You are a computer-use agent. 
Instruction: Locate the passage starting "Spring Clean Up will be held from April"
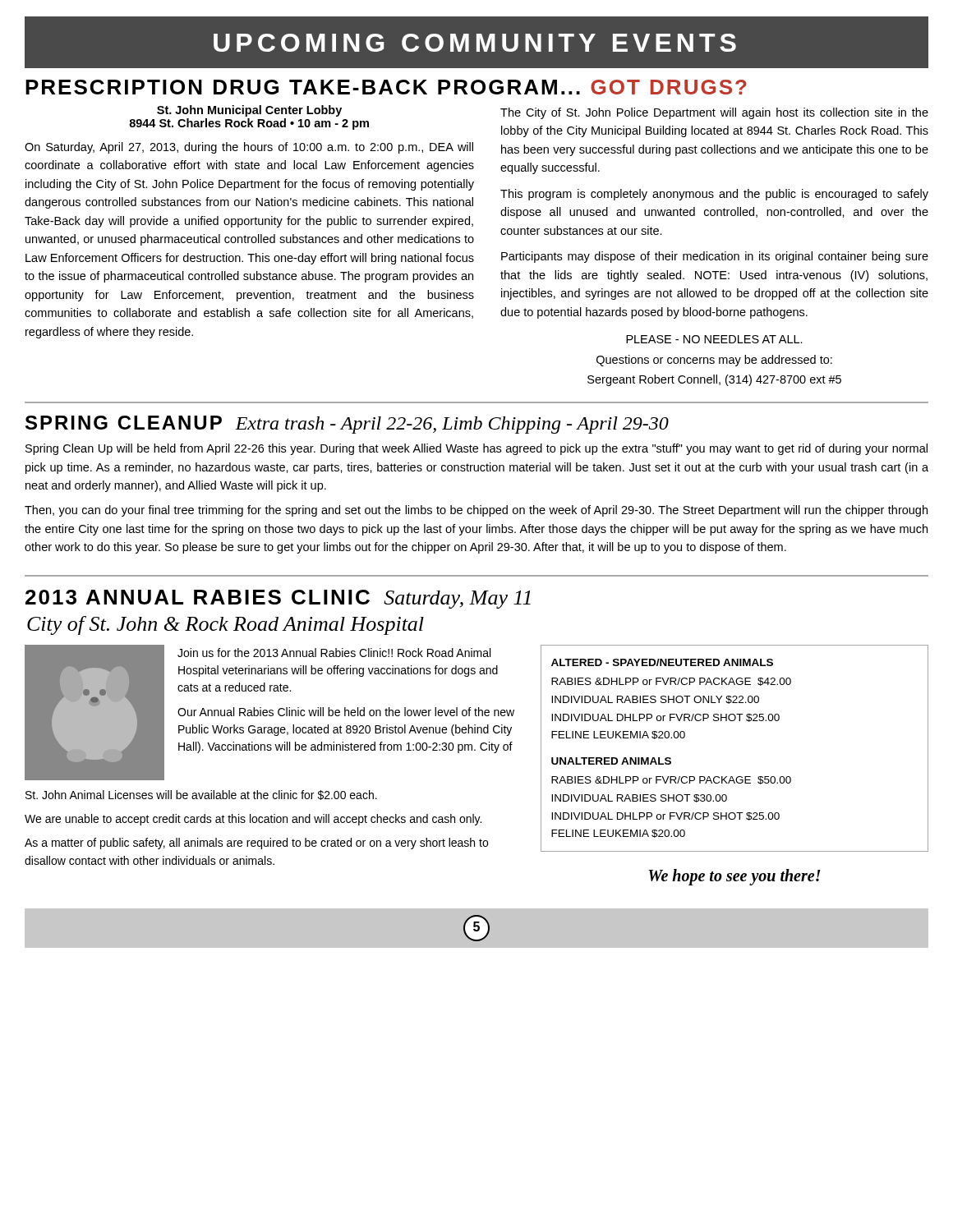click(x=476, y=498)
